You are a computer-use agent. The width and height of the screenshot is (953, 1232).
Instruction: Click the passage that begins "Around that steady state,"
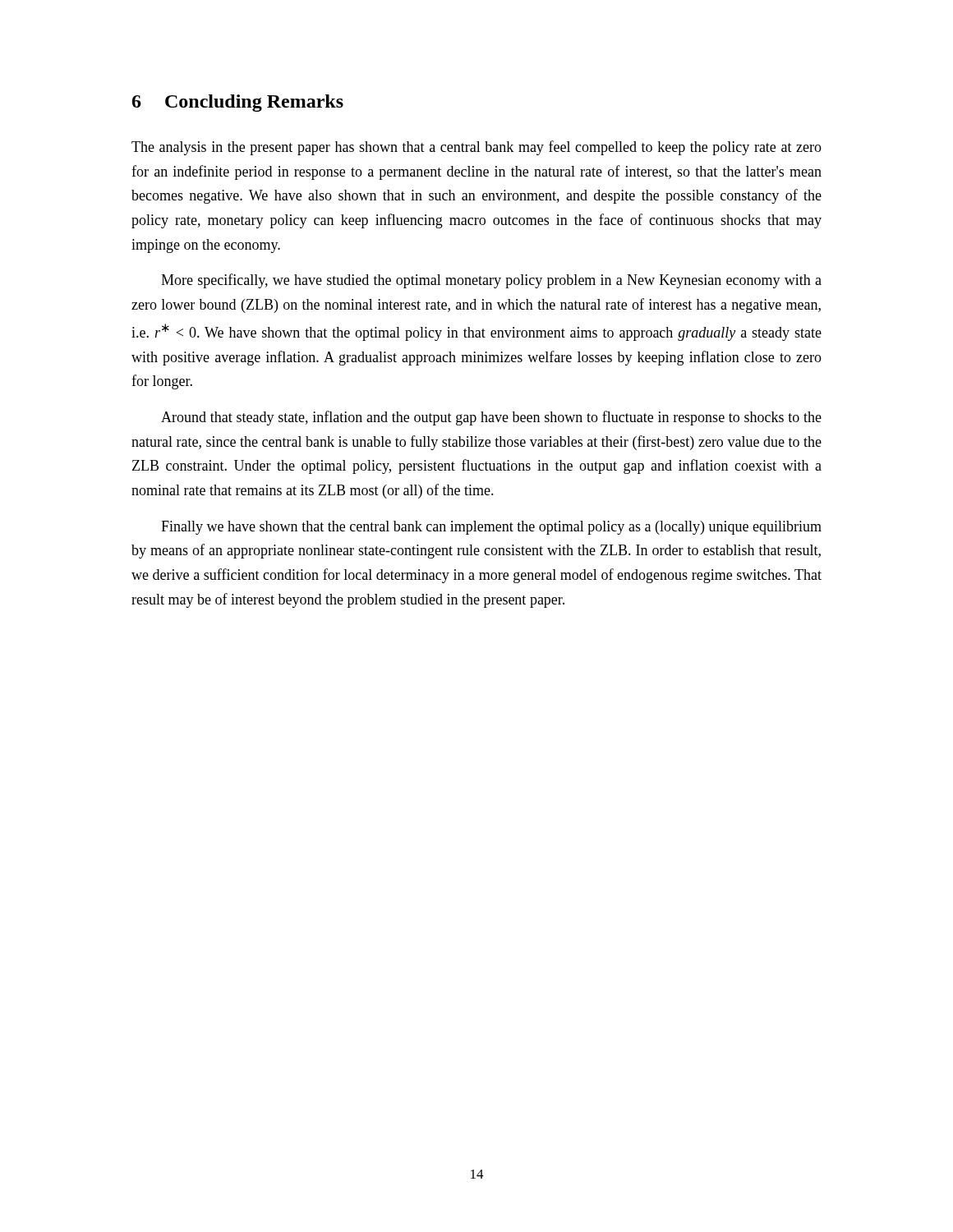coord(476,454)
